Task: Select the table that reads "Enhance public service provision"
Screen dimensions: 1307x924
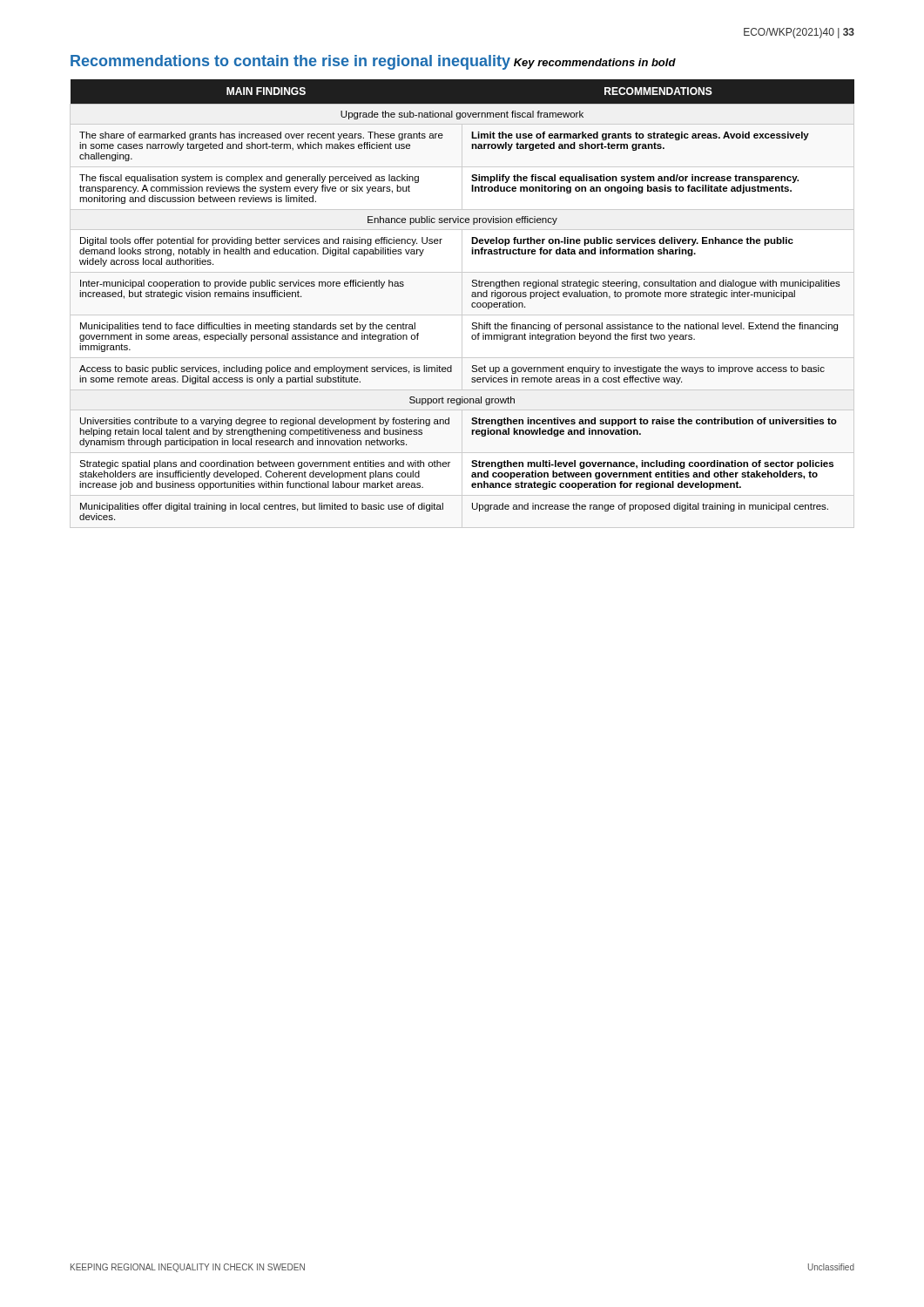Action: (x=462, y=304)
